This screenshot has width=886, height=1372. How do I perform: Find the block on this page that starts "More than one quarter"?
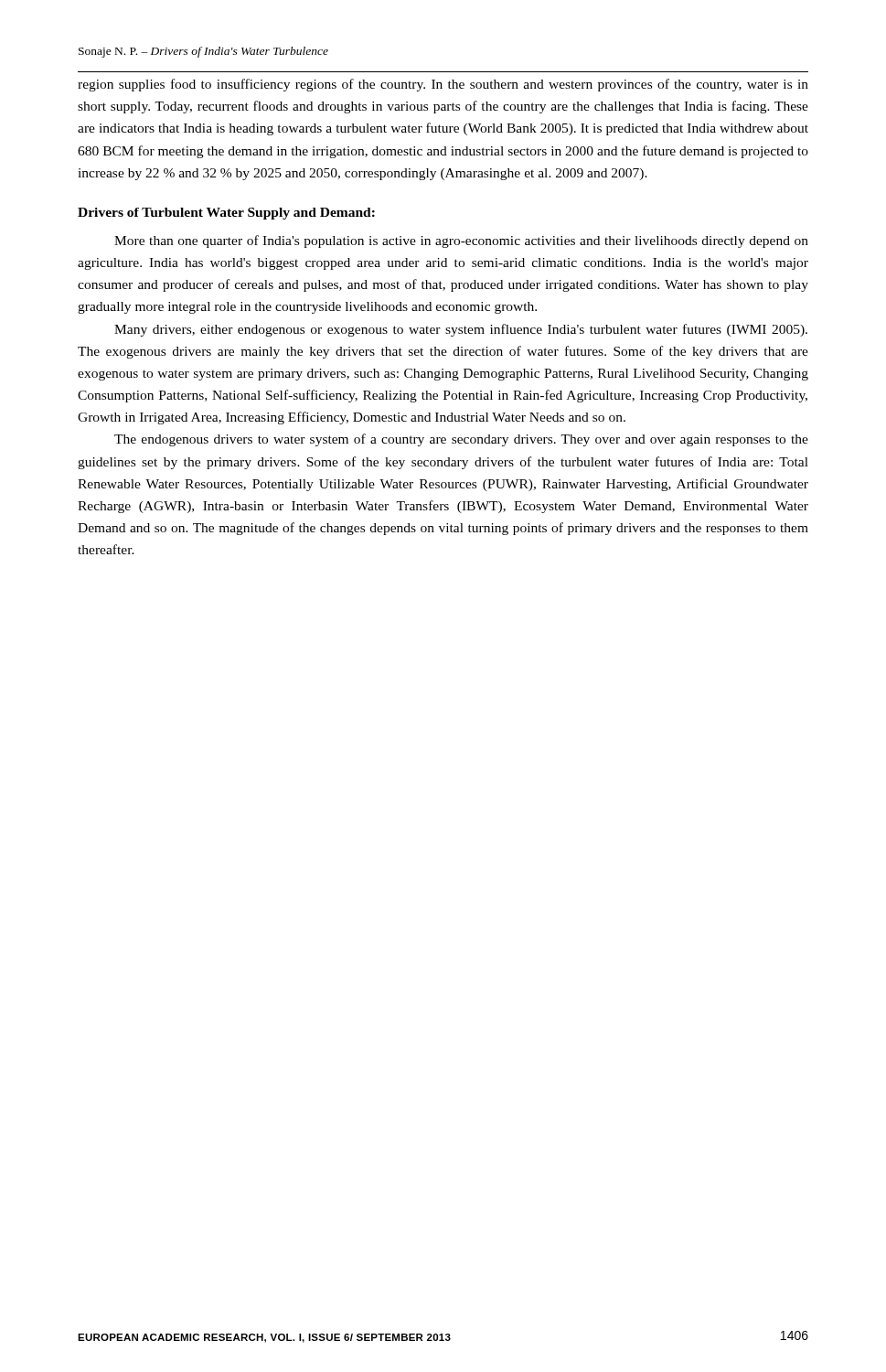click(x=443, y=274)
